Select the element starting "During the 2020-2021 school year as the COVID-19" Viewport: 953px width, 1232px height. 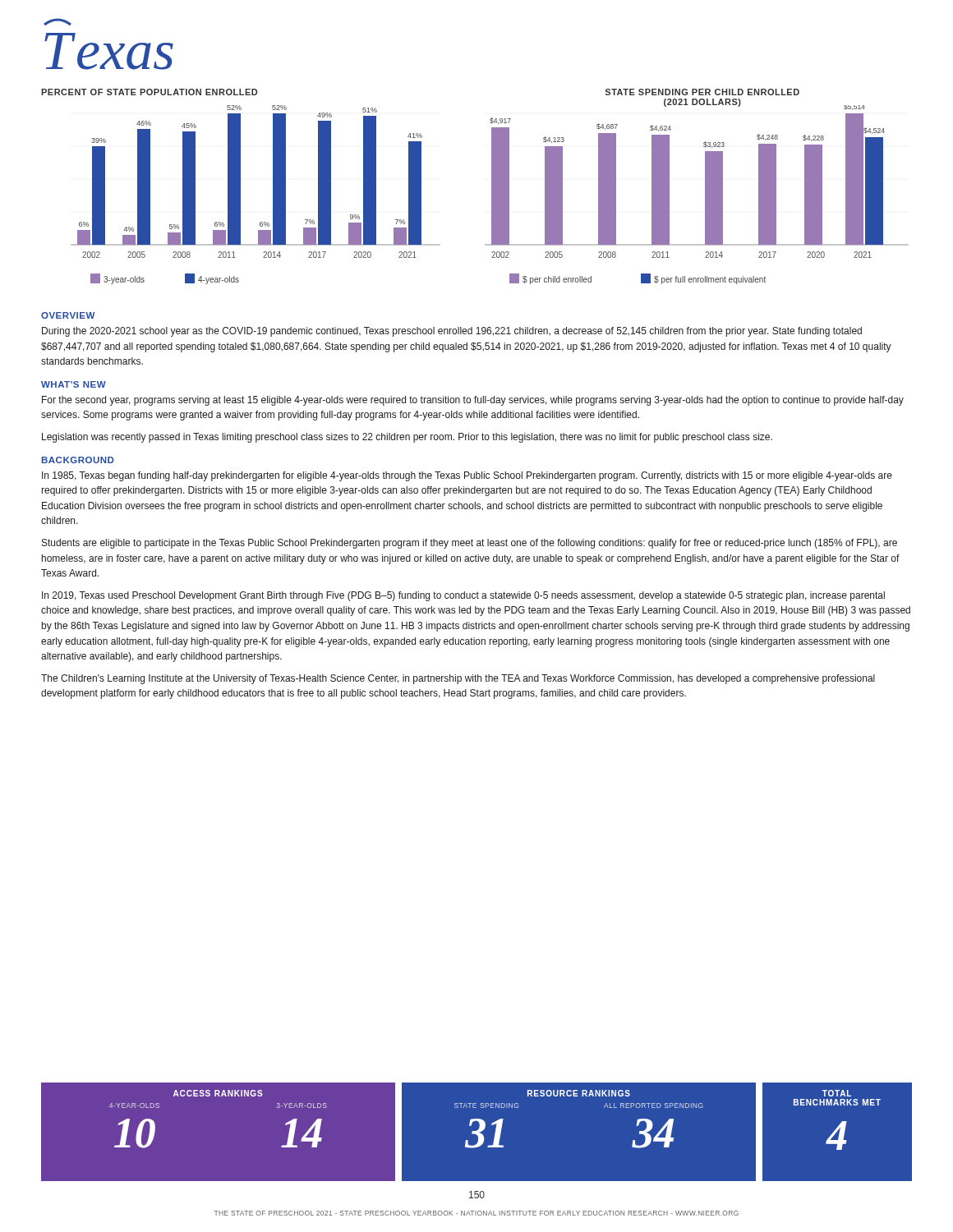coord(466,346)
